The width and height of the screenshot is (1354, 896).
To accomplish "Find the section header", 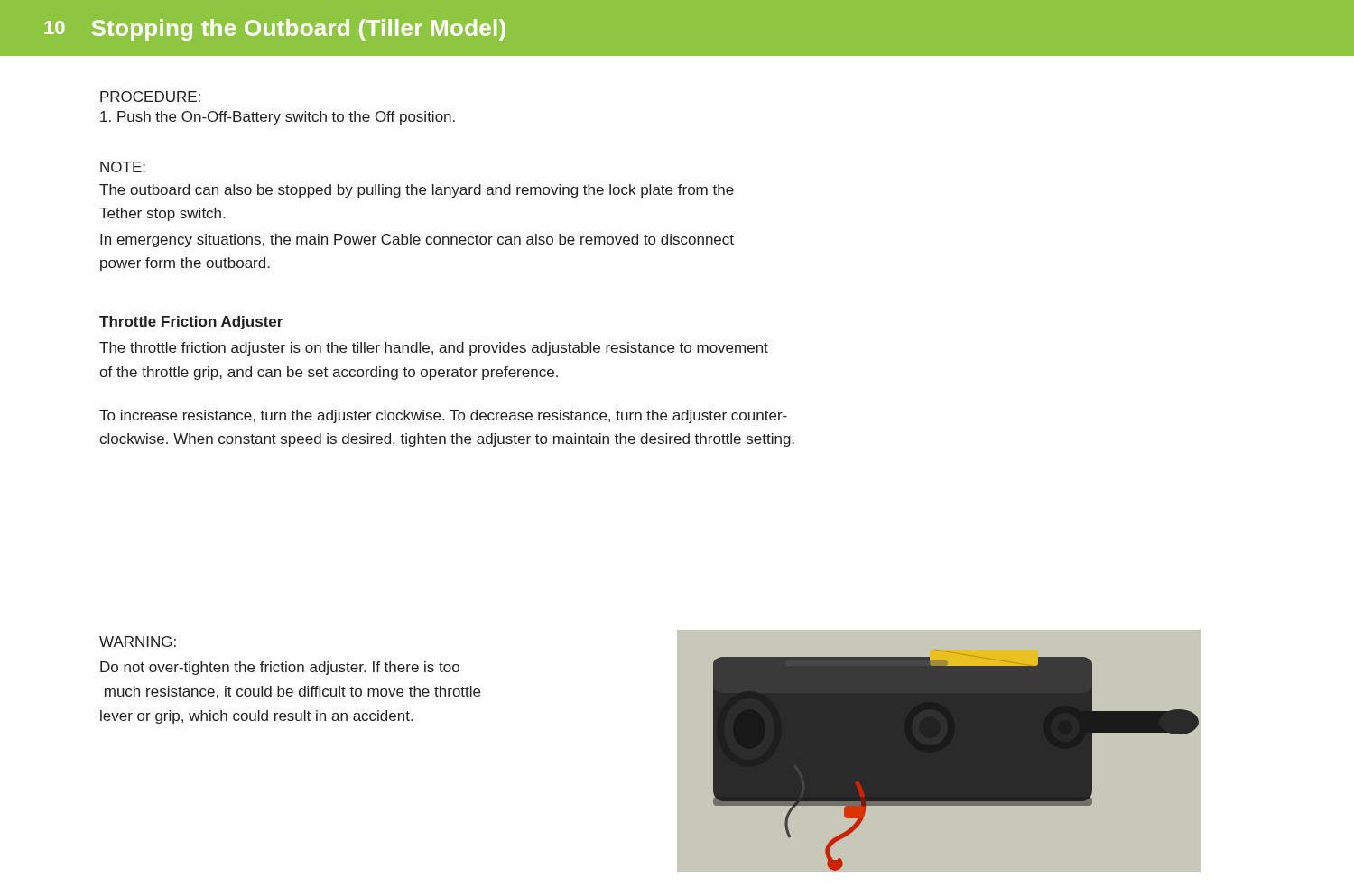I will [x=191, y=322].
